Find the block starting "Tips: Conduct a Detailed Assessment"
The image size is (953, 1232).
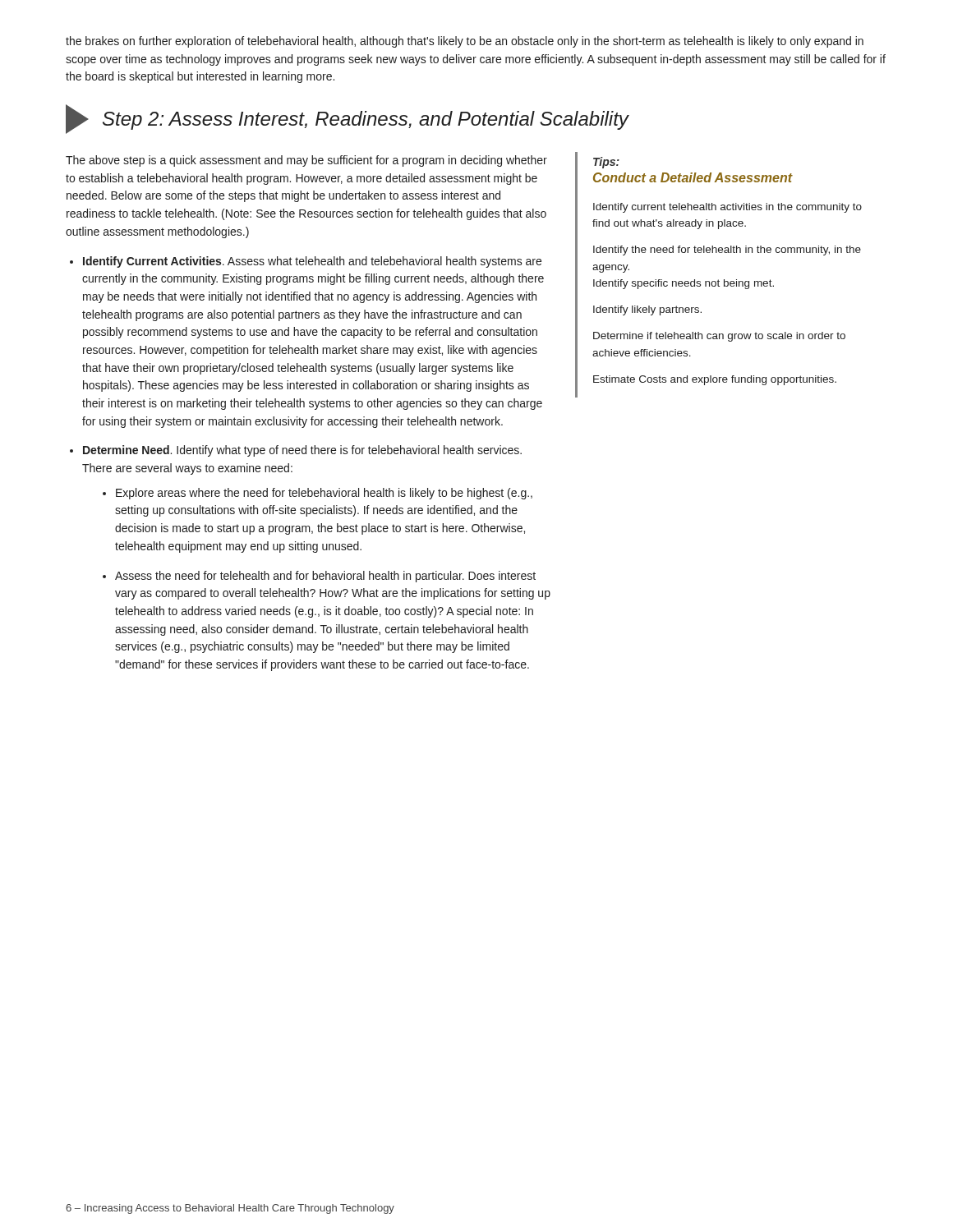click(x=728, y=271)
